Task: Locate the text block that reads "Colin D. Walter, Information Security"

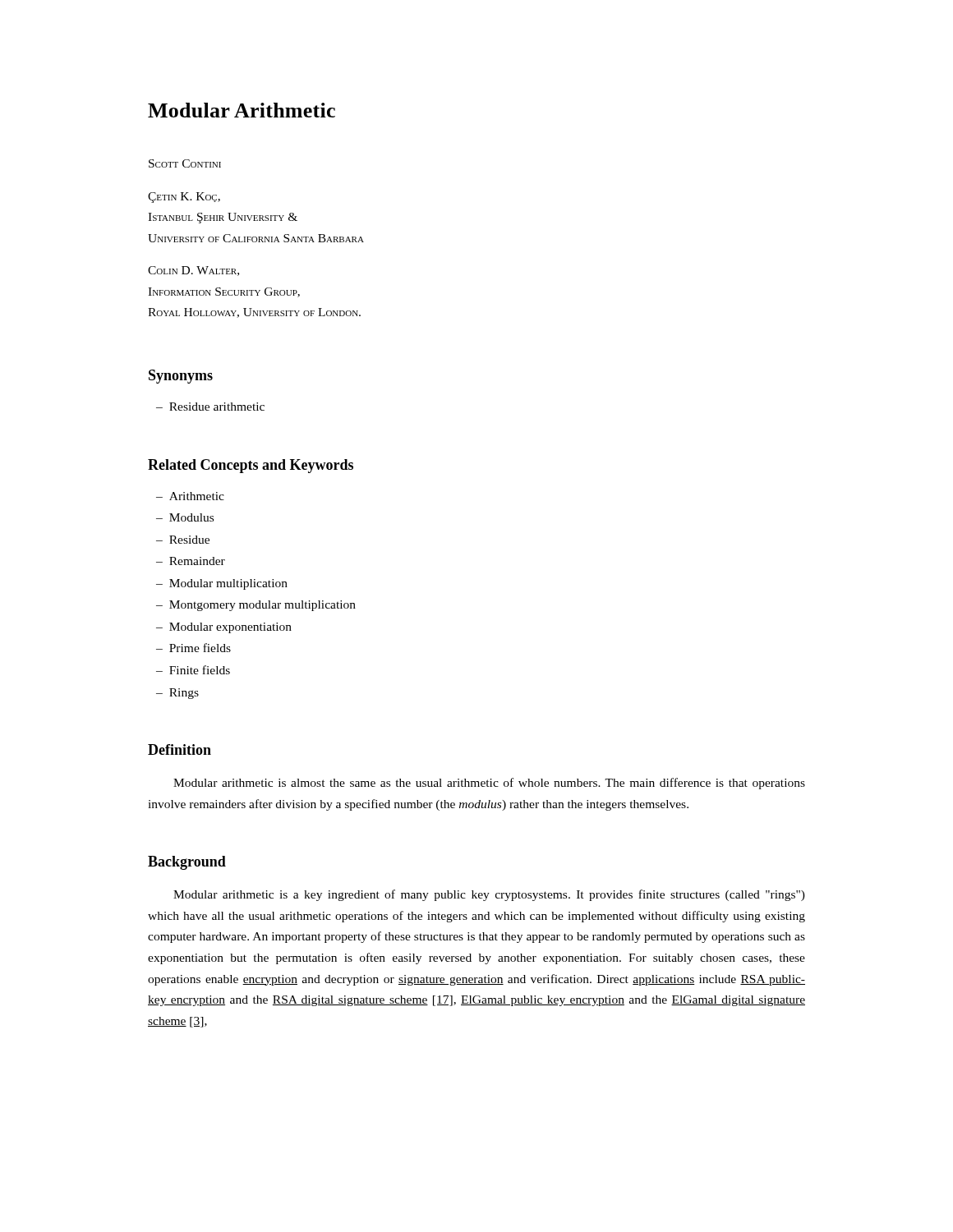Action: click(x=255, y=291)
